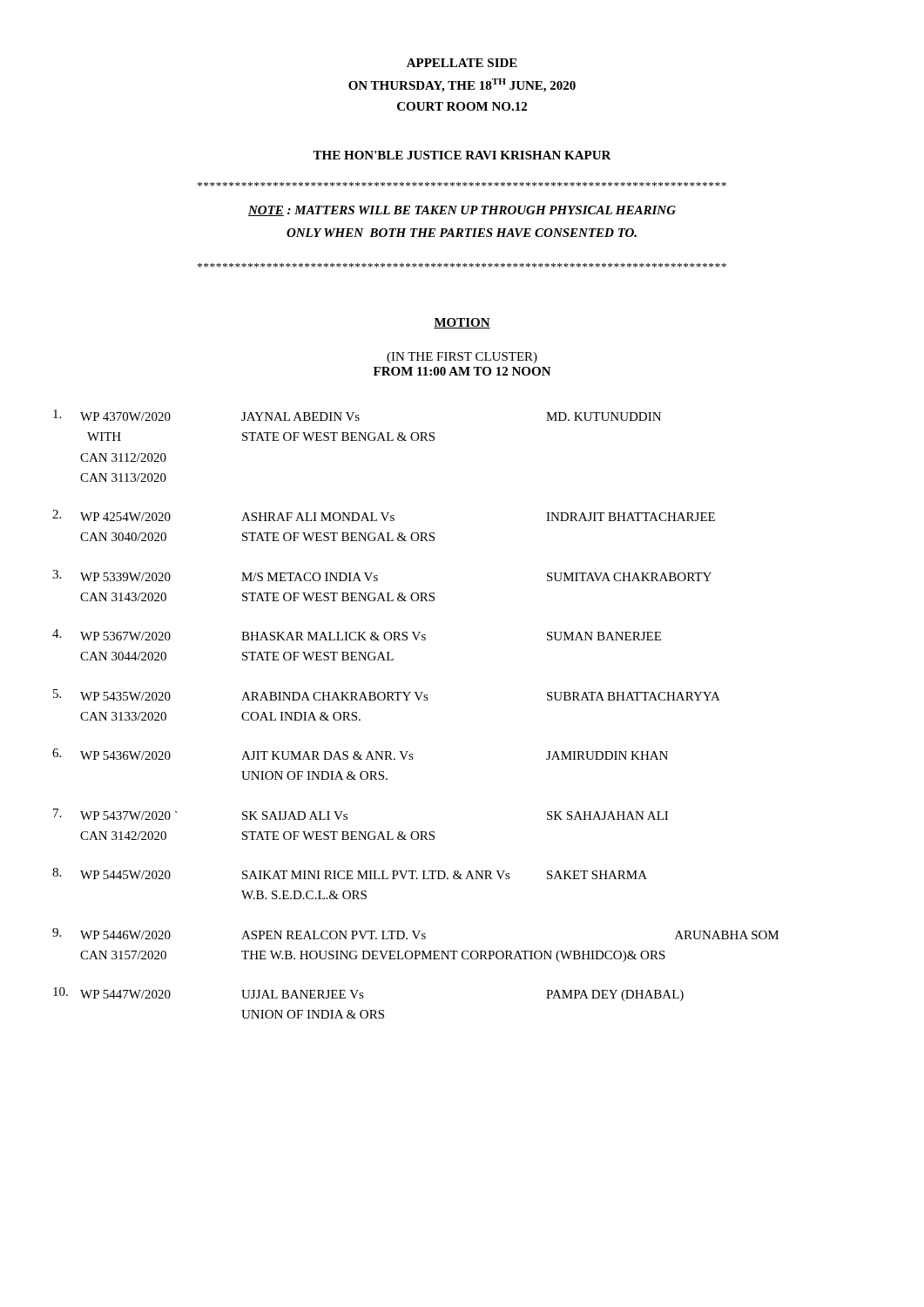Point to the text starting "2. WP 4254W/2020CAN 3040/2020"
This screenshot has height=1307, width=924.
384,527
